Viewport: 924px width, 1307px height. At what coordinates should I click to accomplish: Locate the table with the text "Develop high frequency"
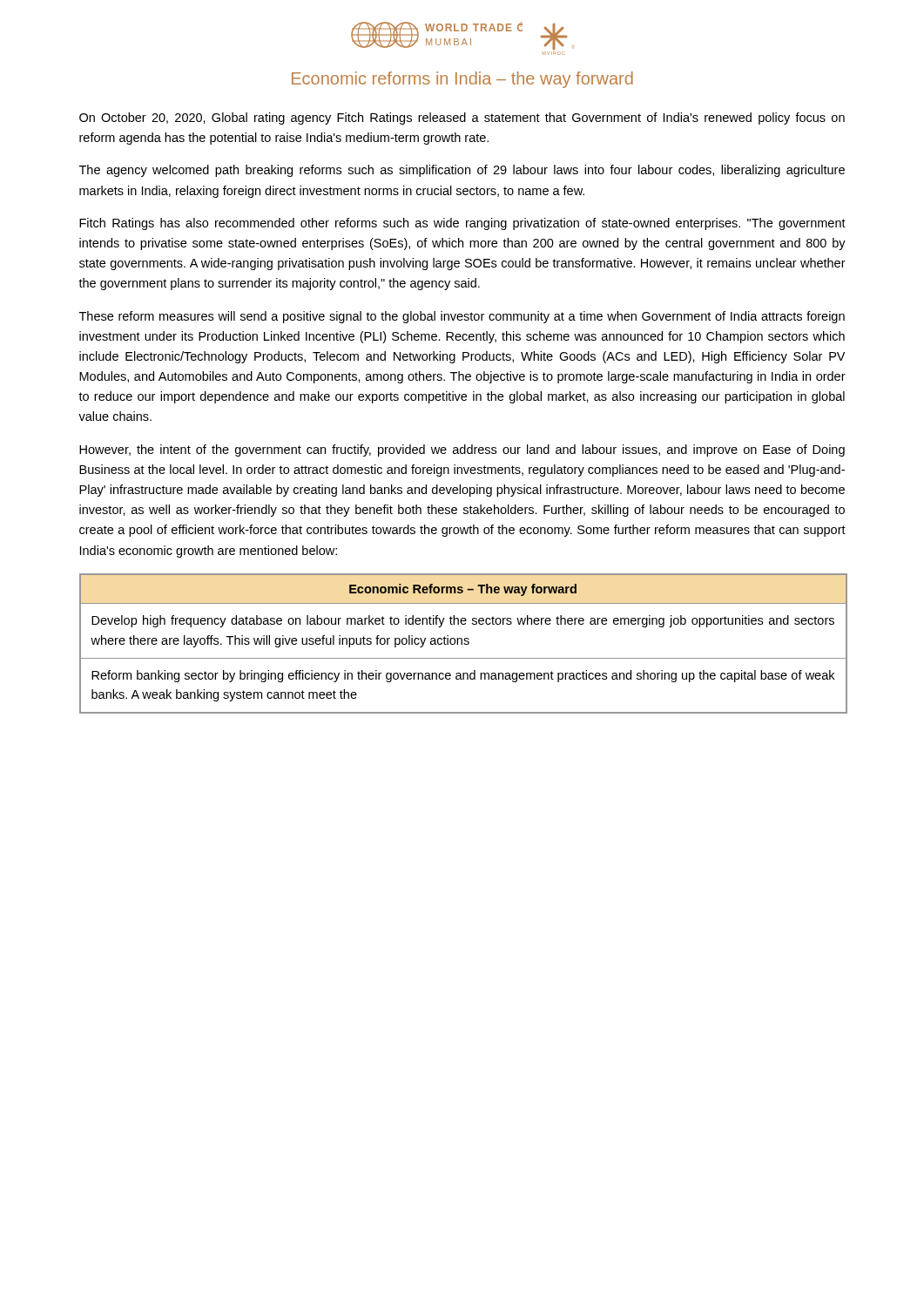[x=463, y=644]
